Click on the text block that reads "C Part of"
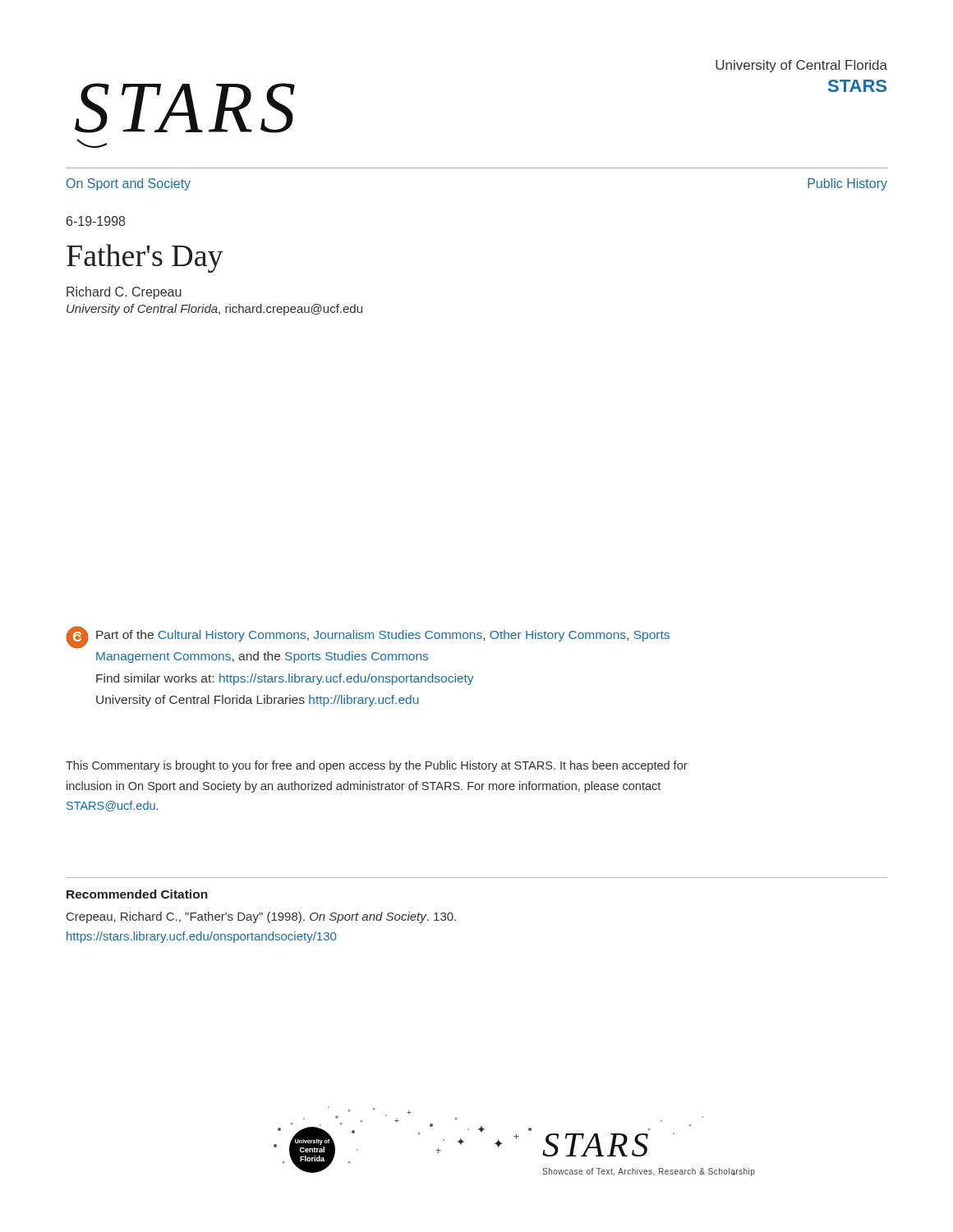Viewport: 953px width, 1232px height. click(476, 667)
